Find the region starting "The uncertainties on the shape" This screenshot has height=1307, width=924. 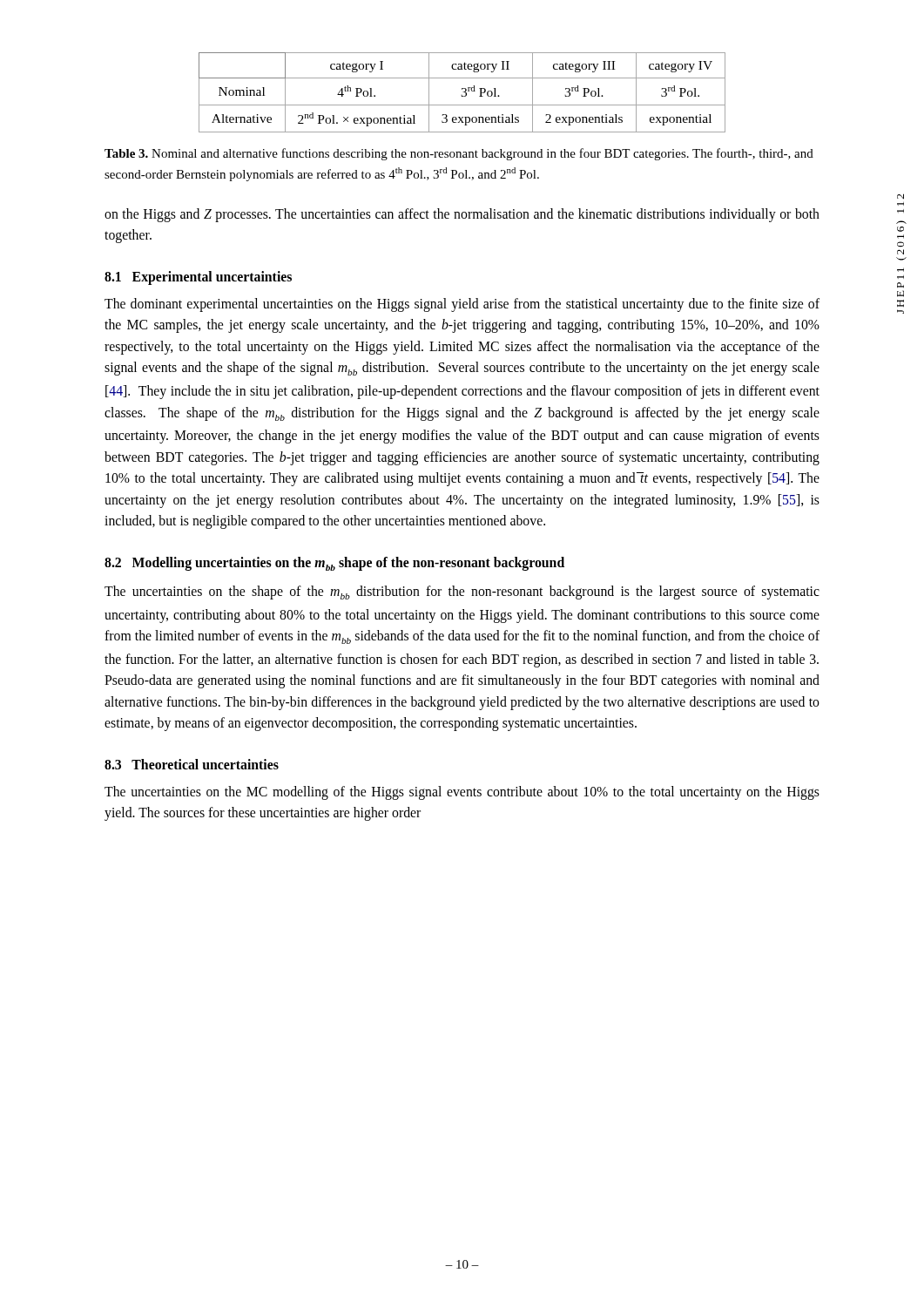462,657
